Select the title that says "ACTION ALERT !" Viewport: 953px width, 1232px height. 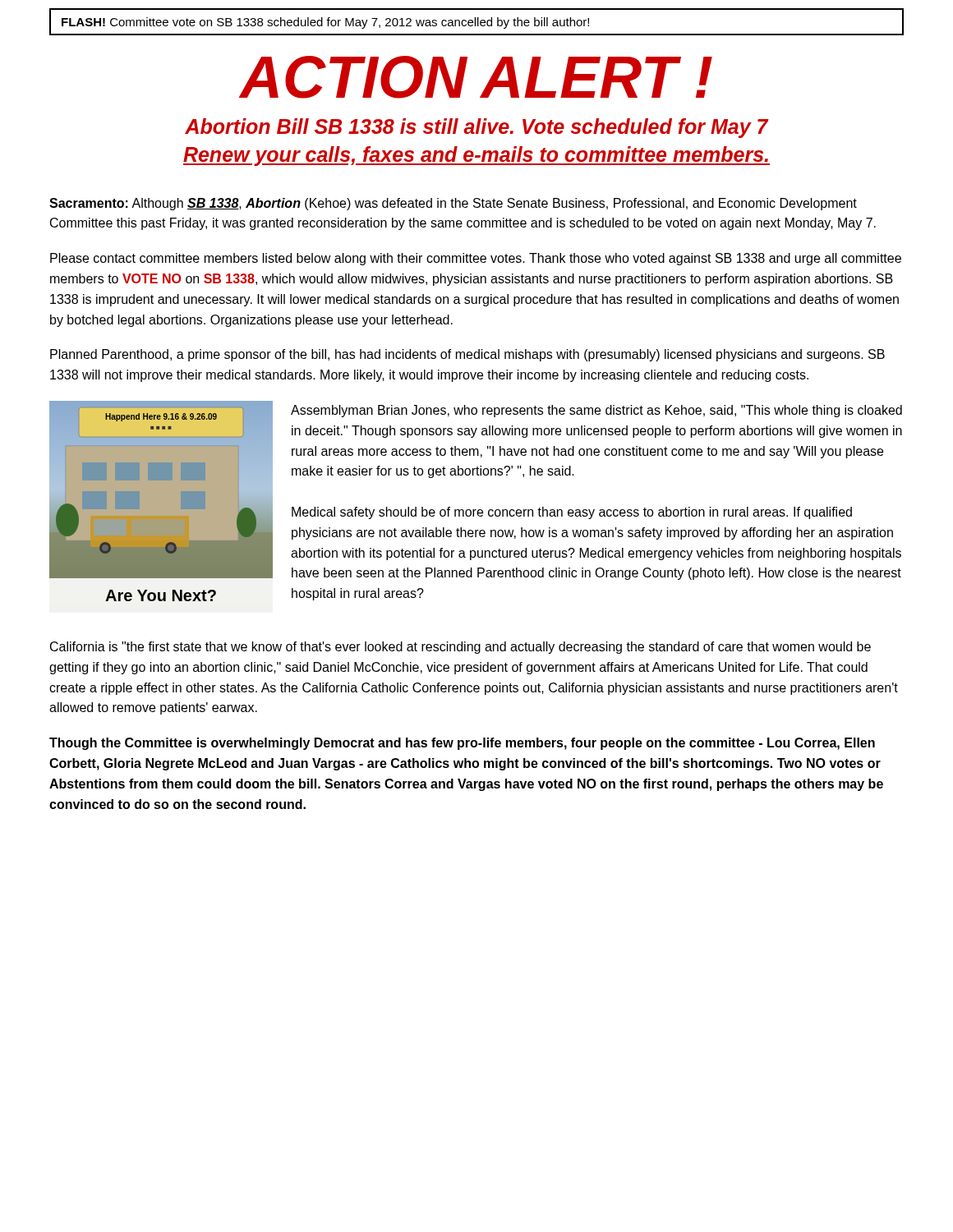476,78
